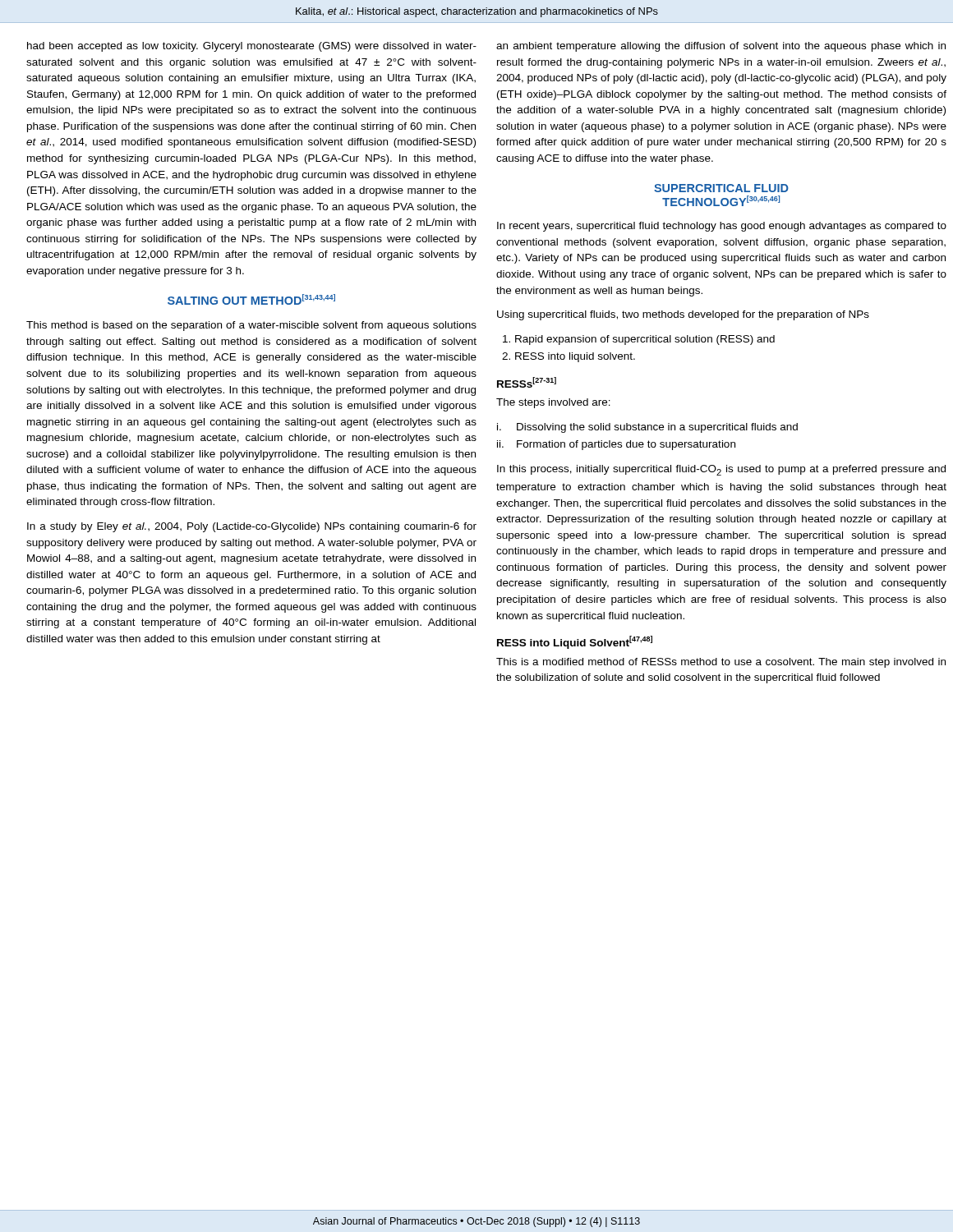Select the text block starting "Rapid expansion of supercritical"

click(x=721, y=348)
